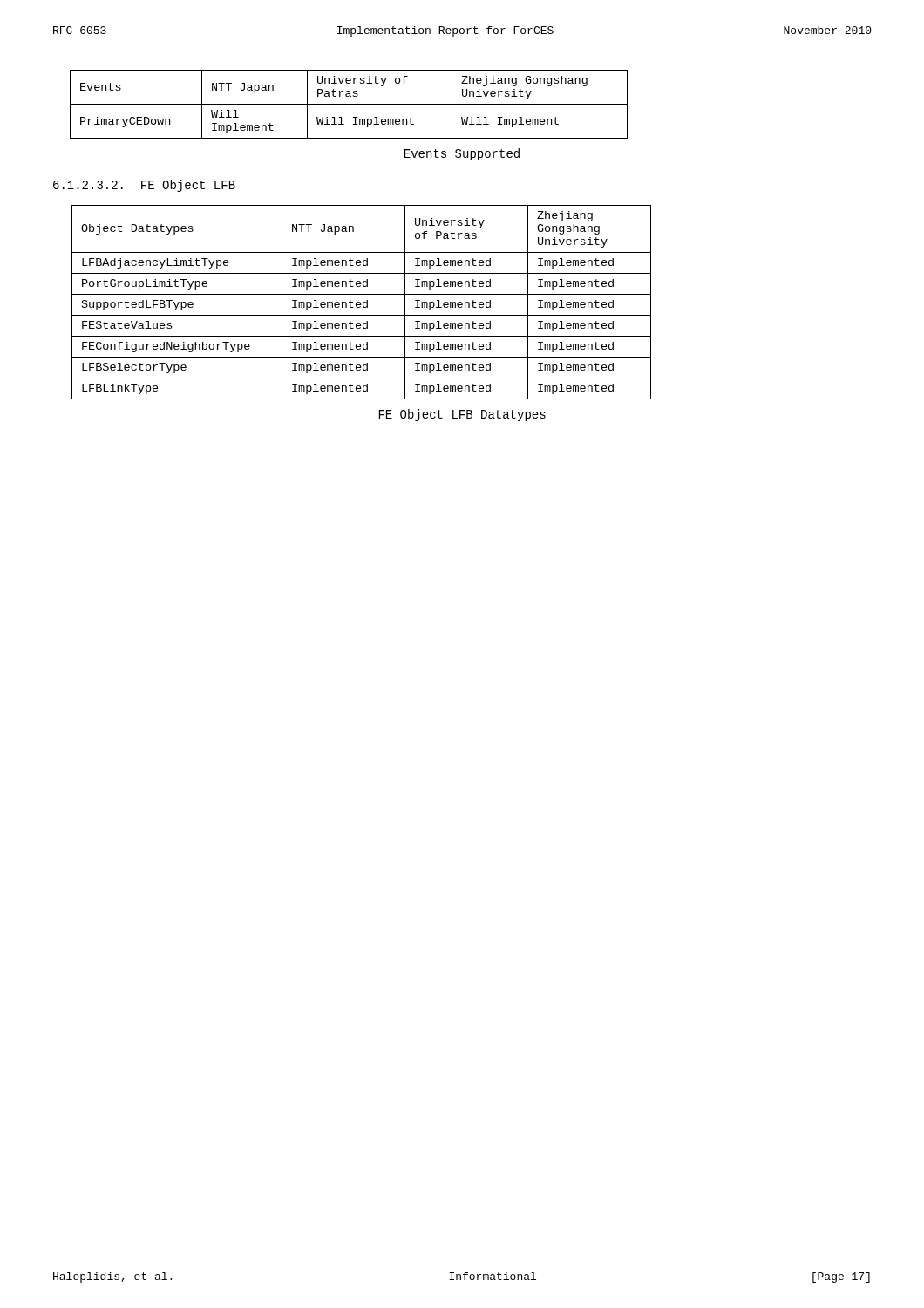Click on the text block starting "6.1.2.3.2. FE Object LFB"
924x1308 pixels.
144,186
